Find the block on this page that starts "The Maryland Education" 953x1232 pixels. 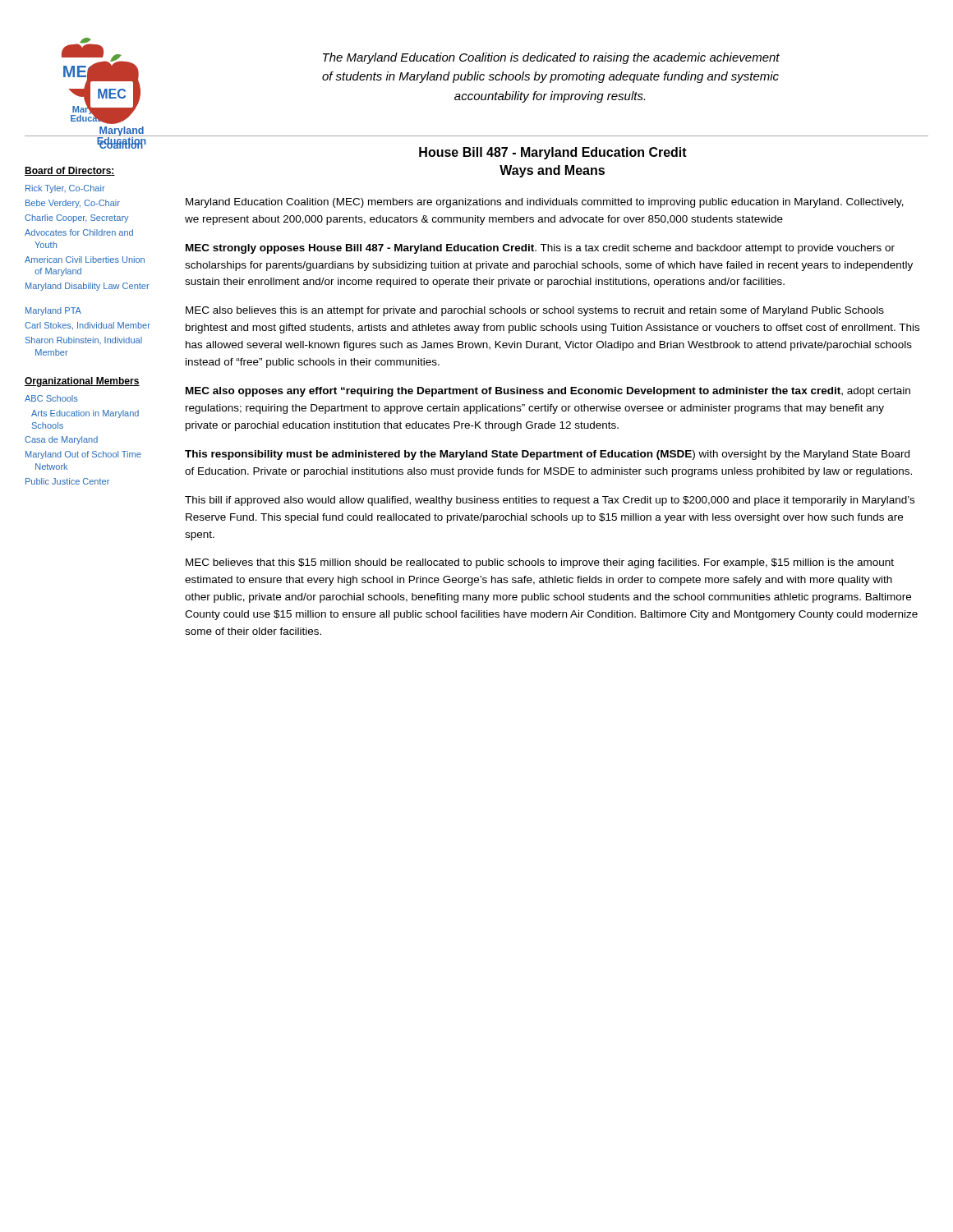pyautogui.click(x=550, y=76)
